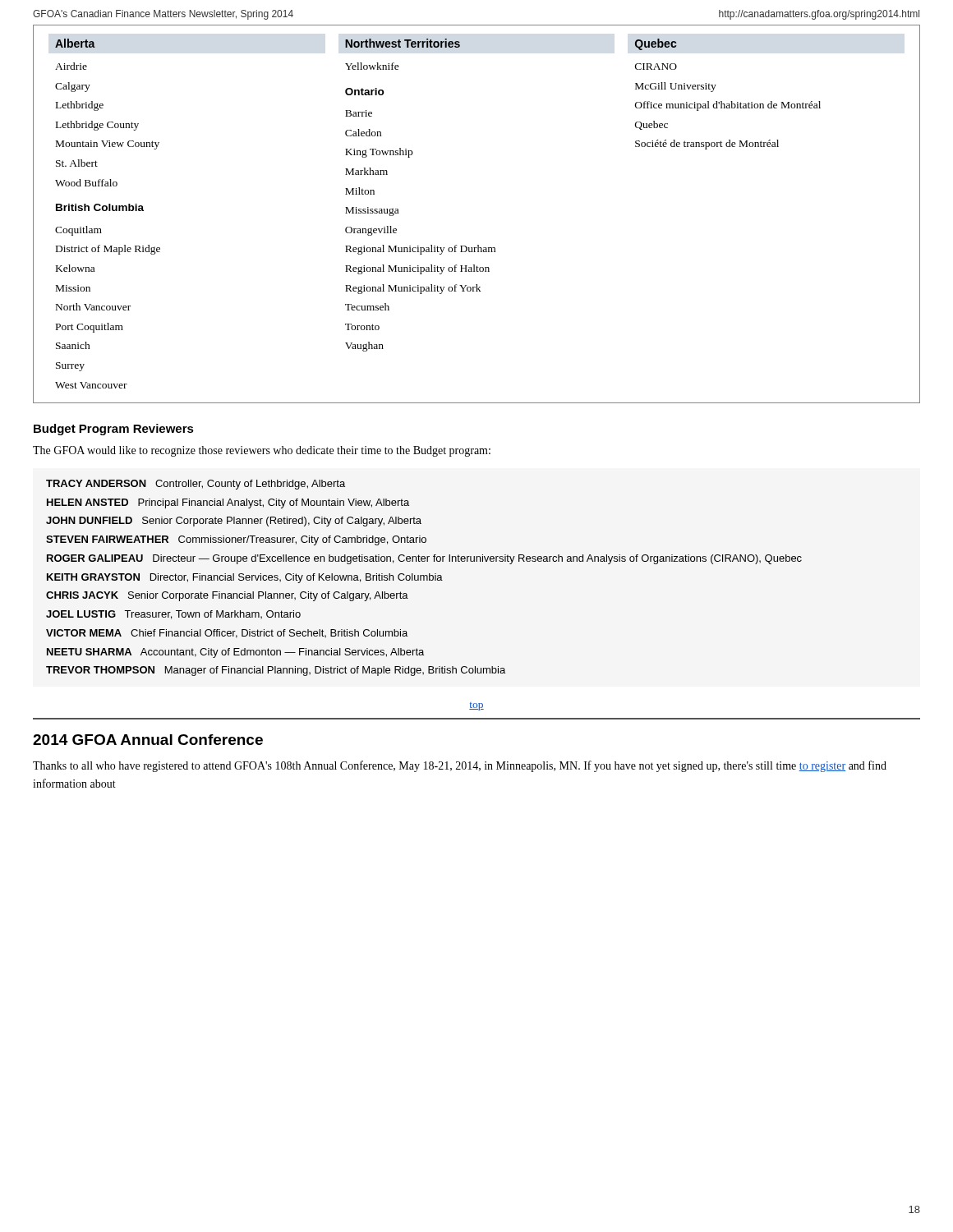Point to the block beginning "VICTOR MEMA Chief Financial Officer,"

(x=227, y=633)
